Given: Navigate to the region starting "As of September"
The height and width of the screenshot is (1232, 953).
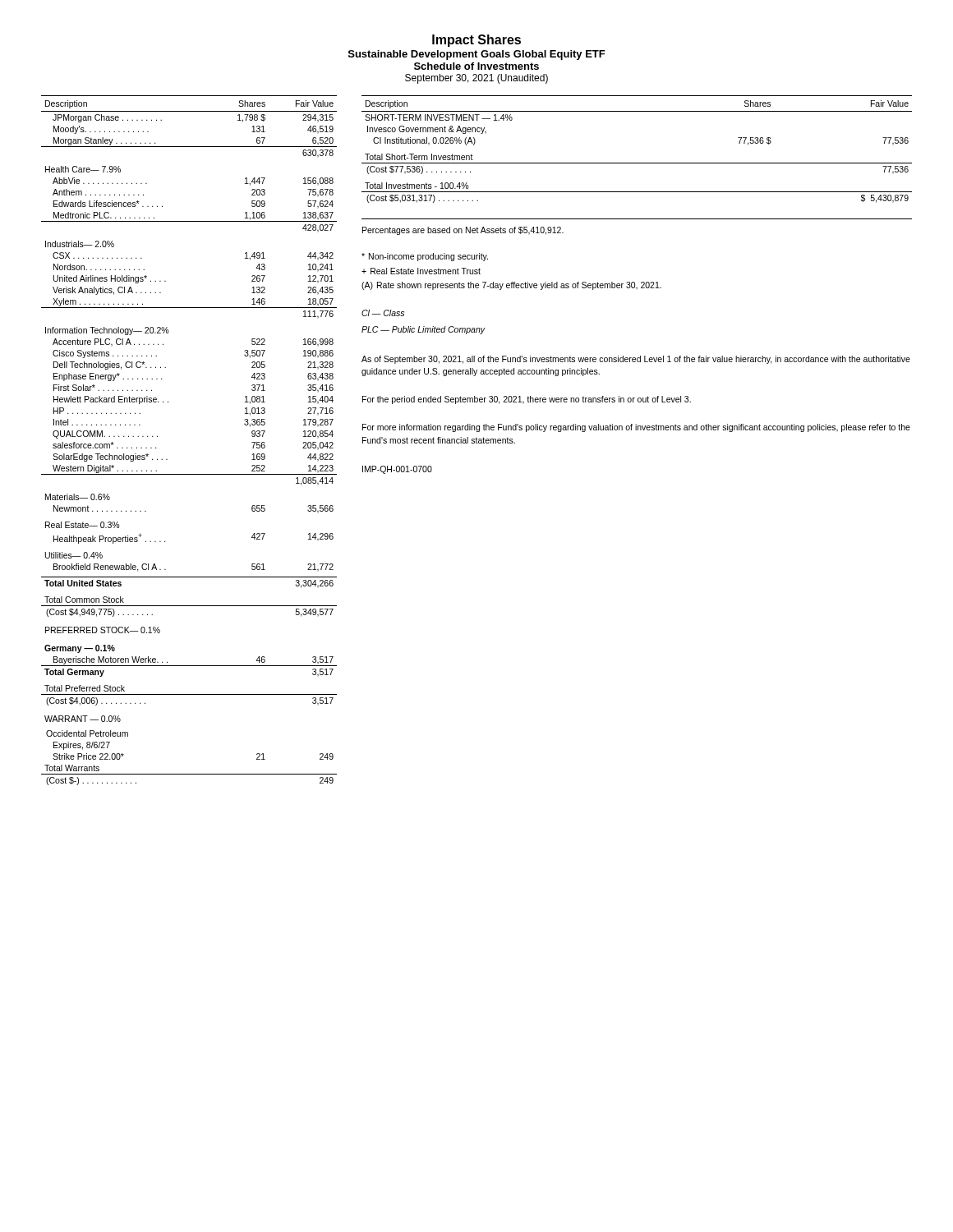Looking at the screenshot, I should pos(637,366).
